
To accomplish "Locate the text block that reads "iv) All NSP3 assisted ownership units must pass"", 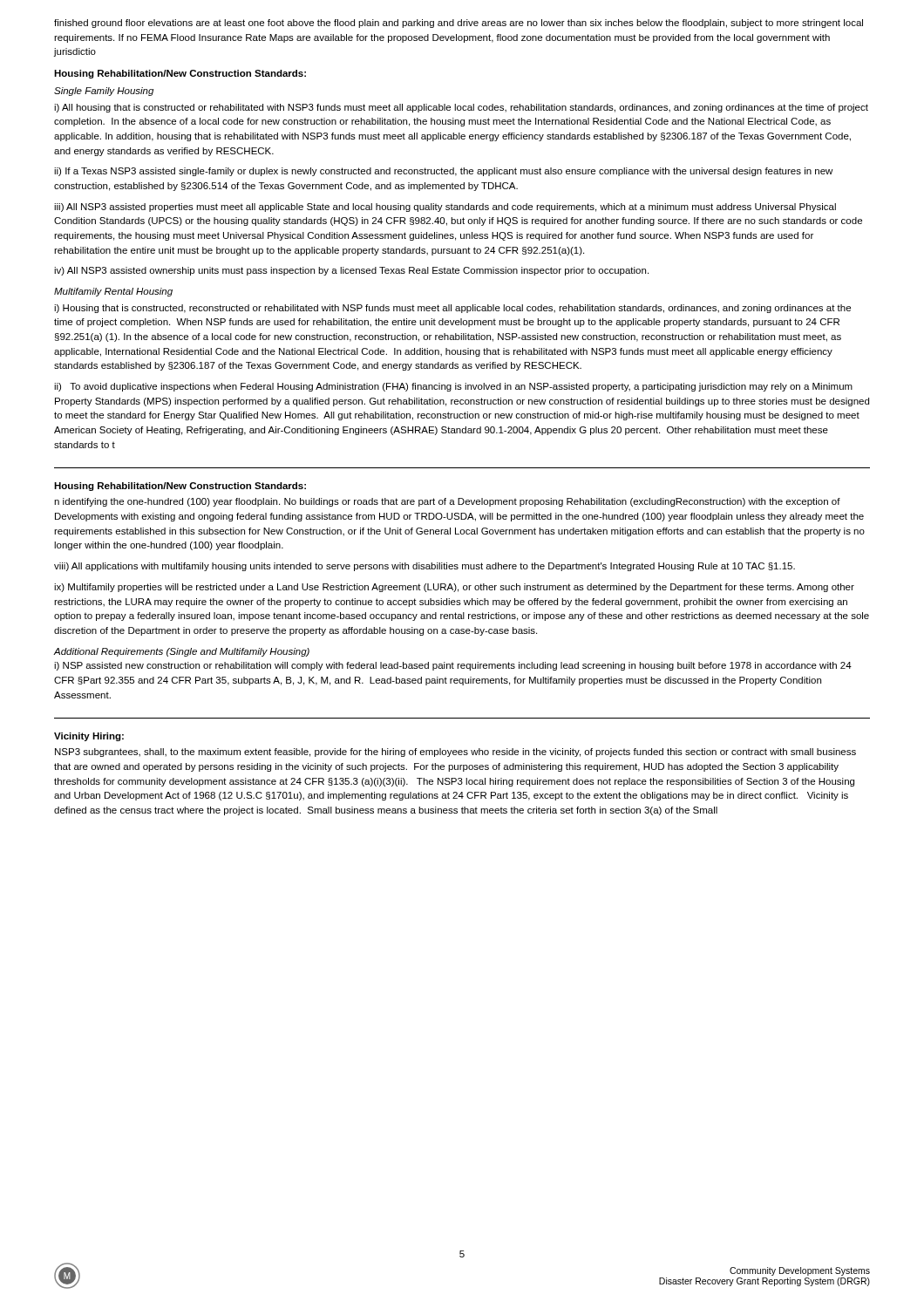I will 462,271.
